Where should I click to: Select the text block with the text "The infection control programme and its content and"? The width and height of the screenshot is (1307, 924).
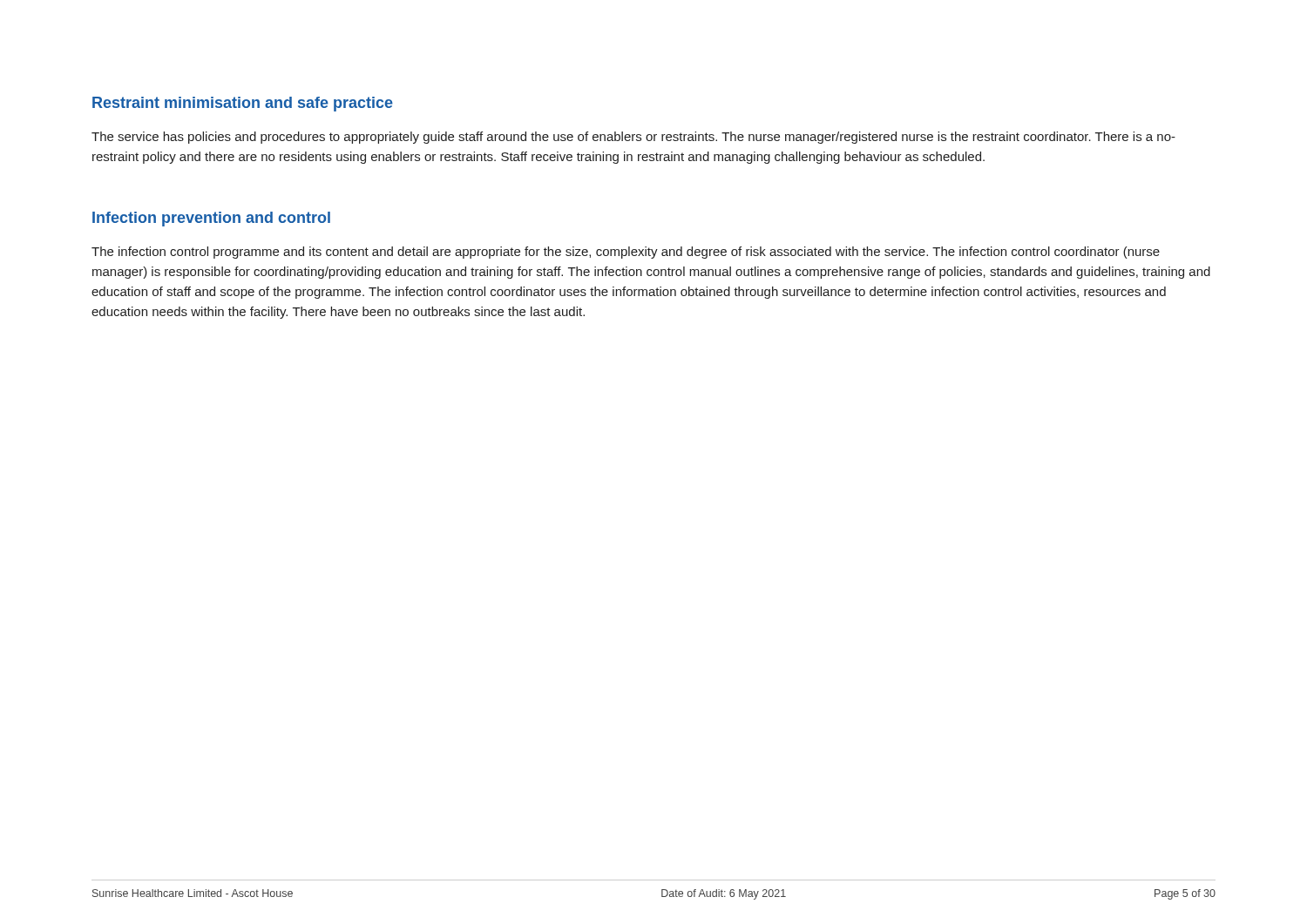pyautogui.click(x=651, y=281)
